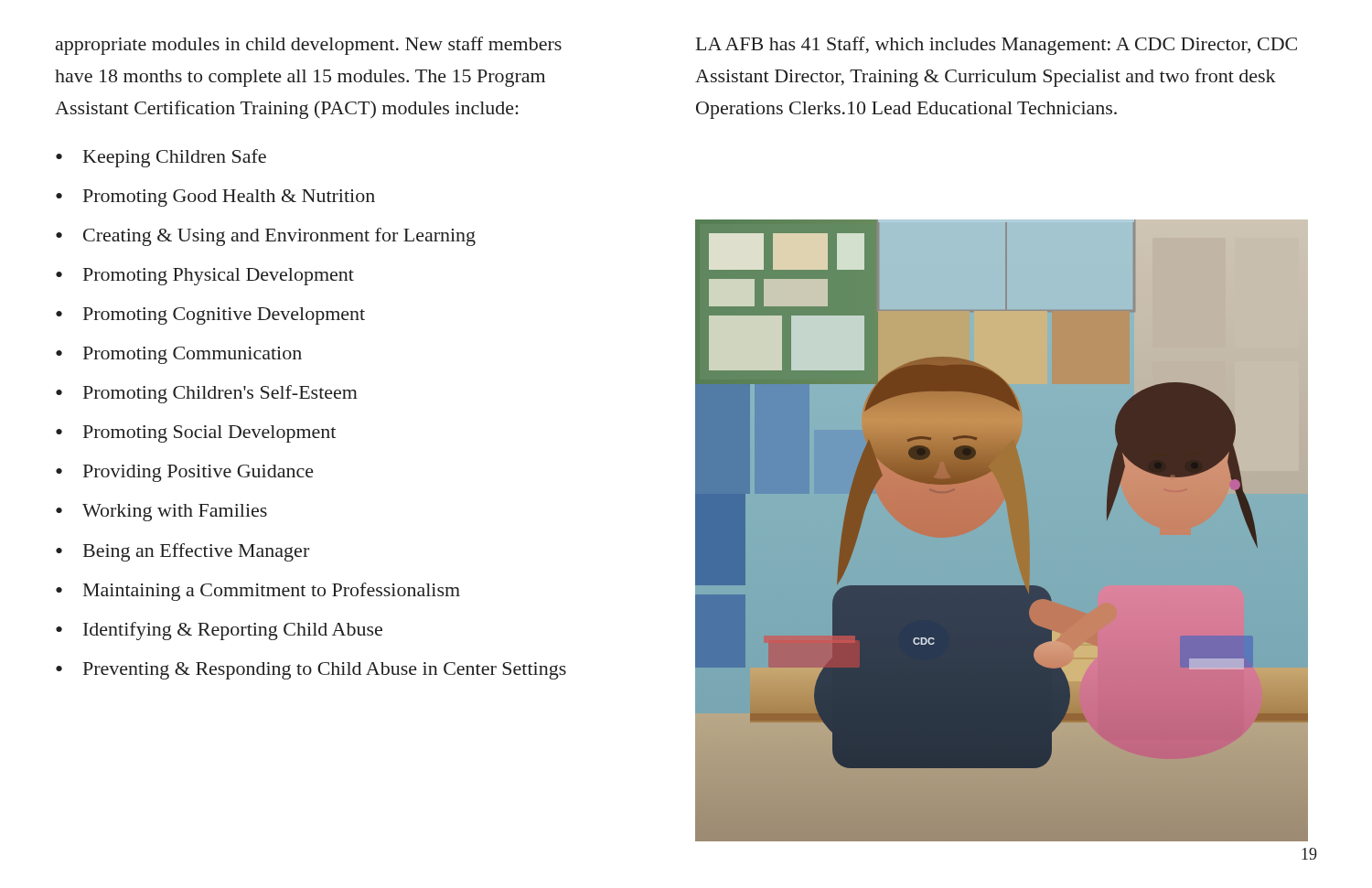Image resolution: width=1372 pixels, height=888 pixels.
Task: Select the region starting "• Keeping Children Safe"
Action: (161, 156)
